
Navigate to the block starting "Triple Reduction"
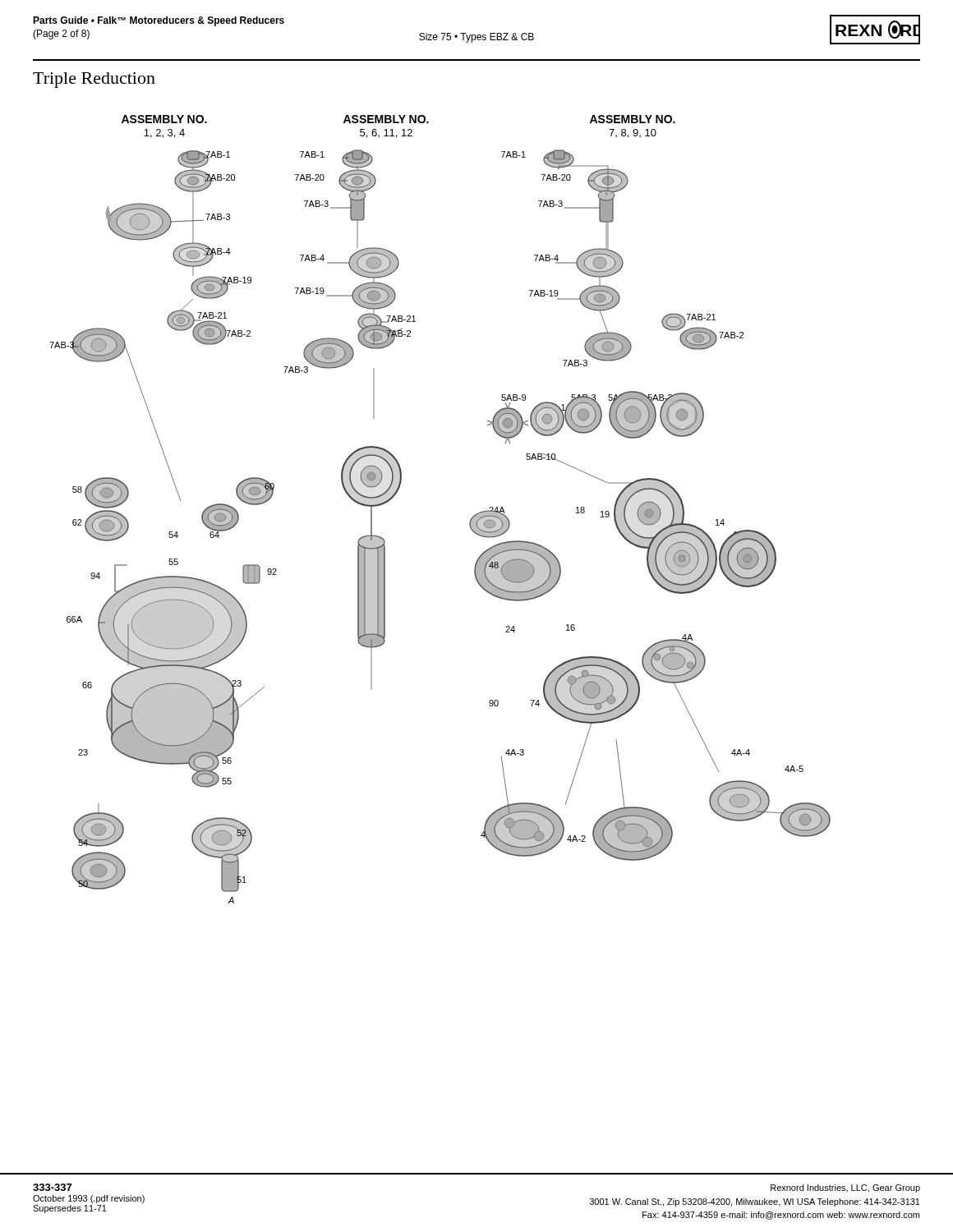[94, 78]
